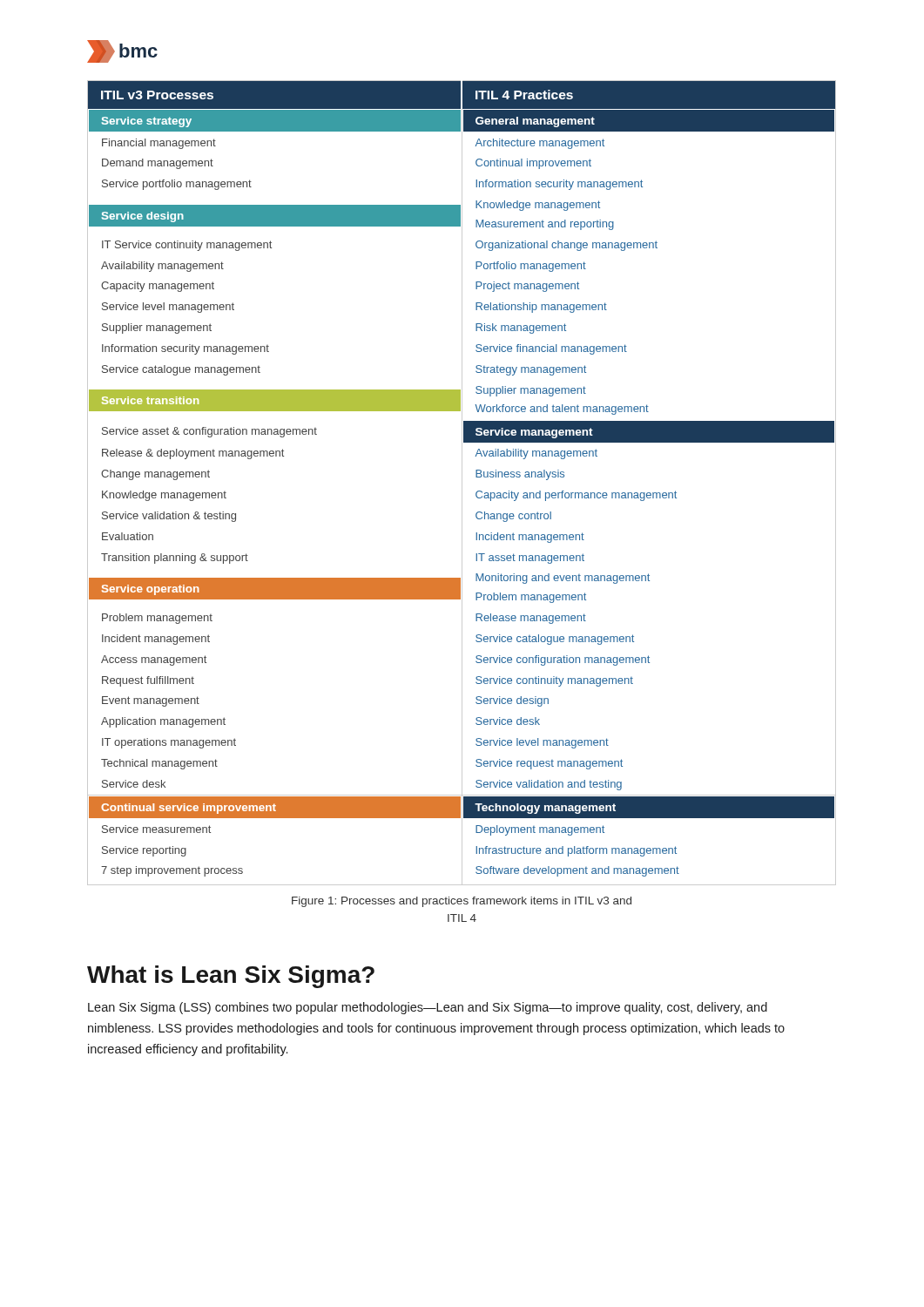Navigate to the text block starting "Lean Six Sigma (LSS) combines two"

pyautogui.click(x=436, y=1028)
